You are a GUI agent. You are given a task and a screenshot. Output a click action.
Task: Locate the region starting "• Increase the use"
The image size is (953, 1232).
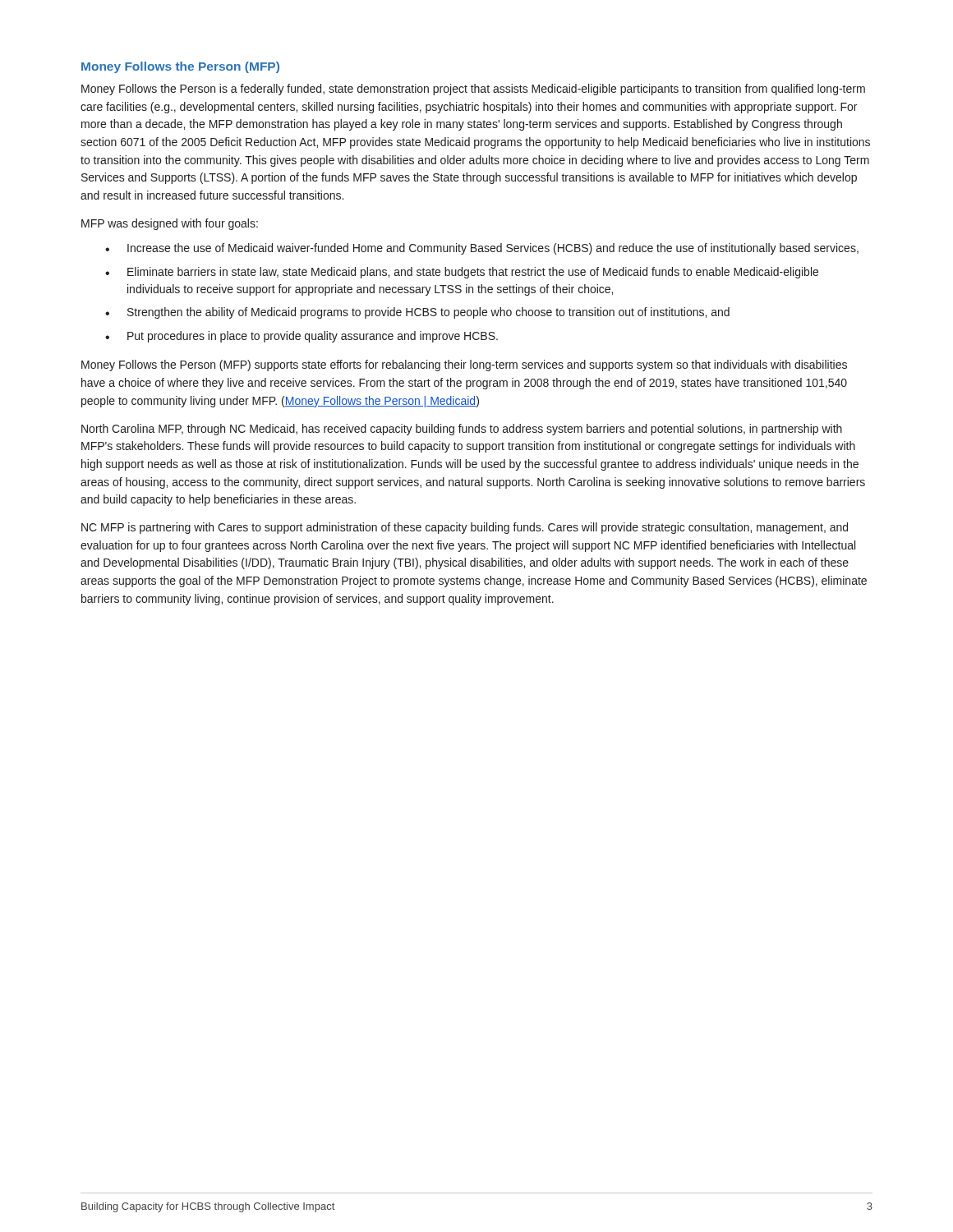[489, 249]
